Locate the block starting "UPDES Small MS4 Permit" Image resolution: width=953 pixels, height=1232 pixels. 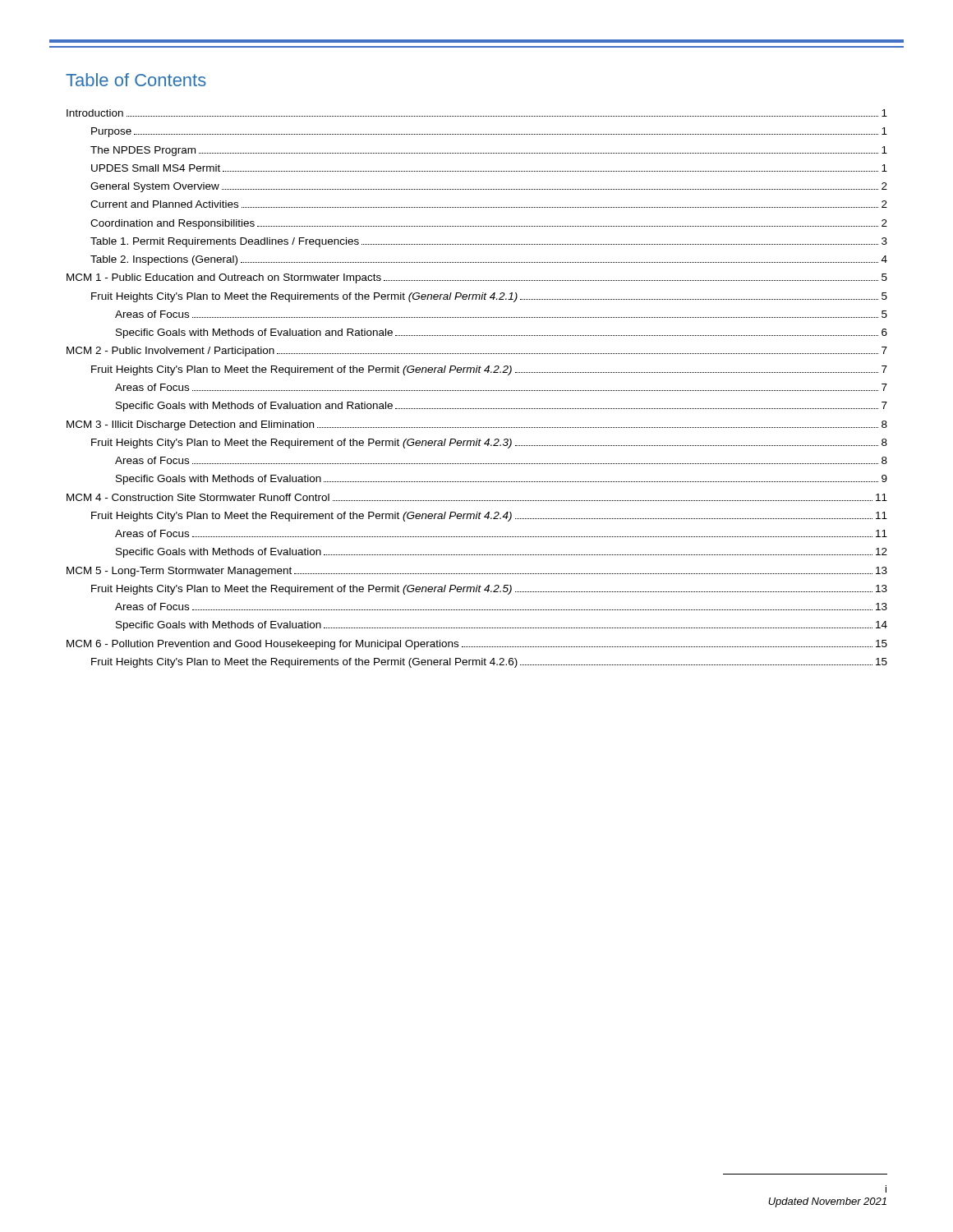(476, 168)
